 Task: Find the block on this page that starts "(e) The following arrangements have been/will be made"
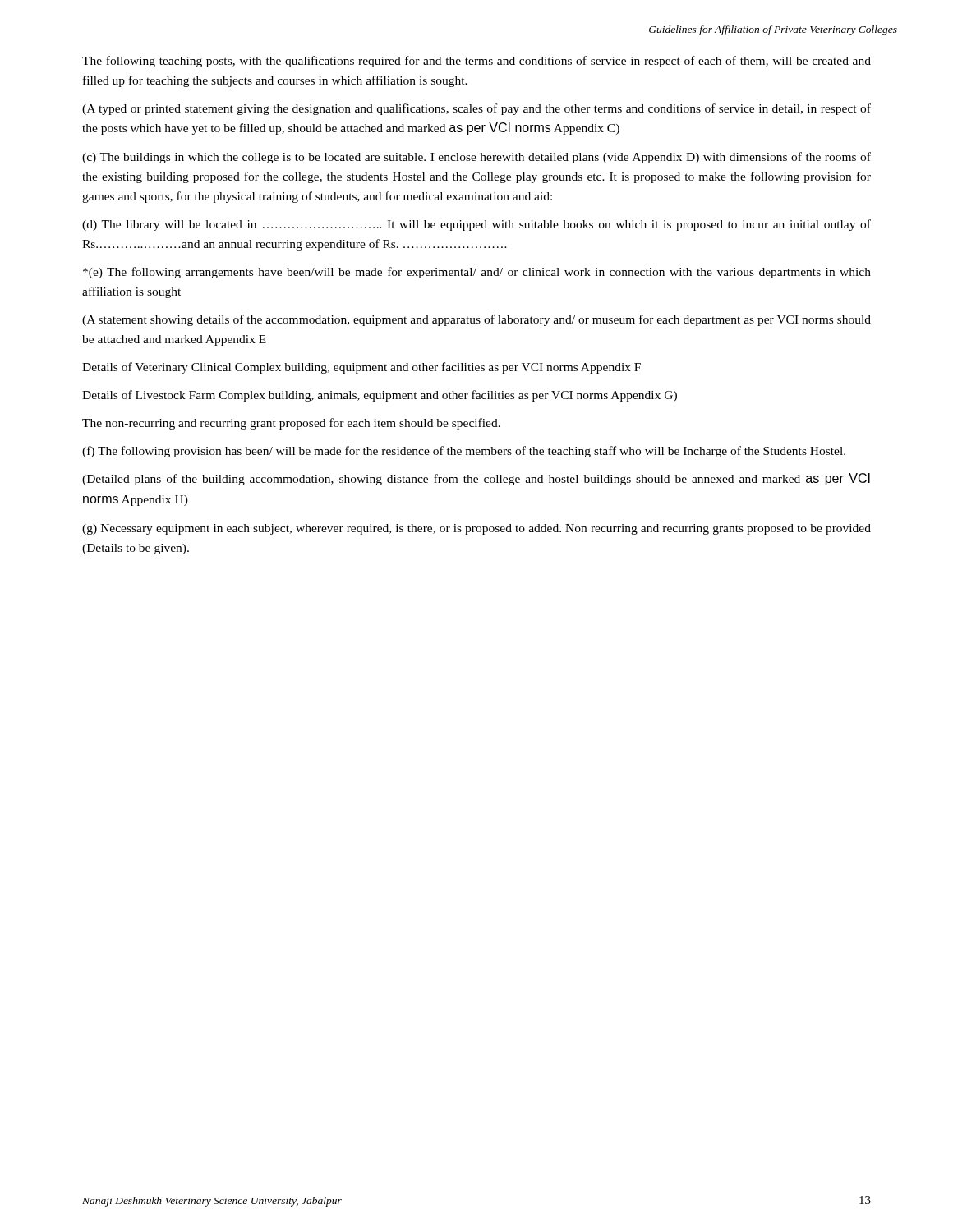coord(476,282)
